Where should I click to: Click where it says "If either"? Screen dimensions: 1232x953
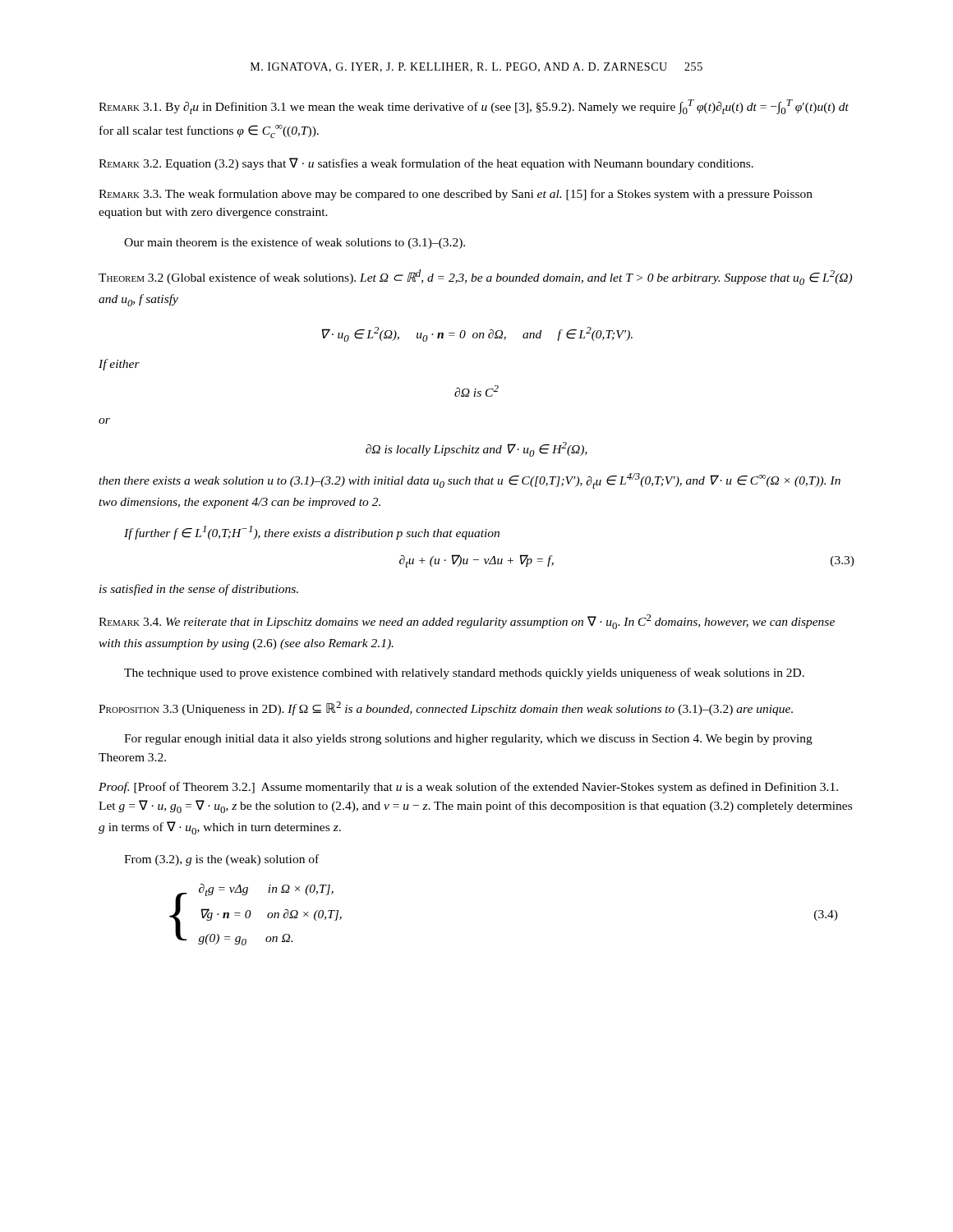point(119,363)
